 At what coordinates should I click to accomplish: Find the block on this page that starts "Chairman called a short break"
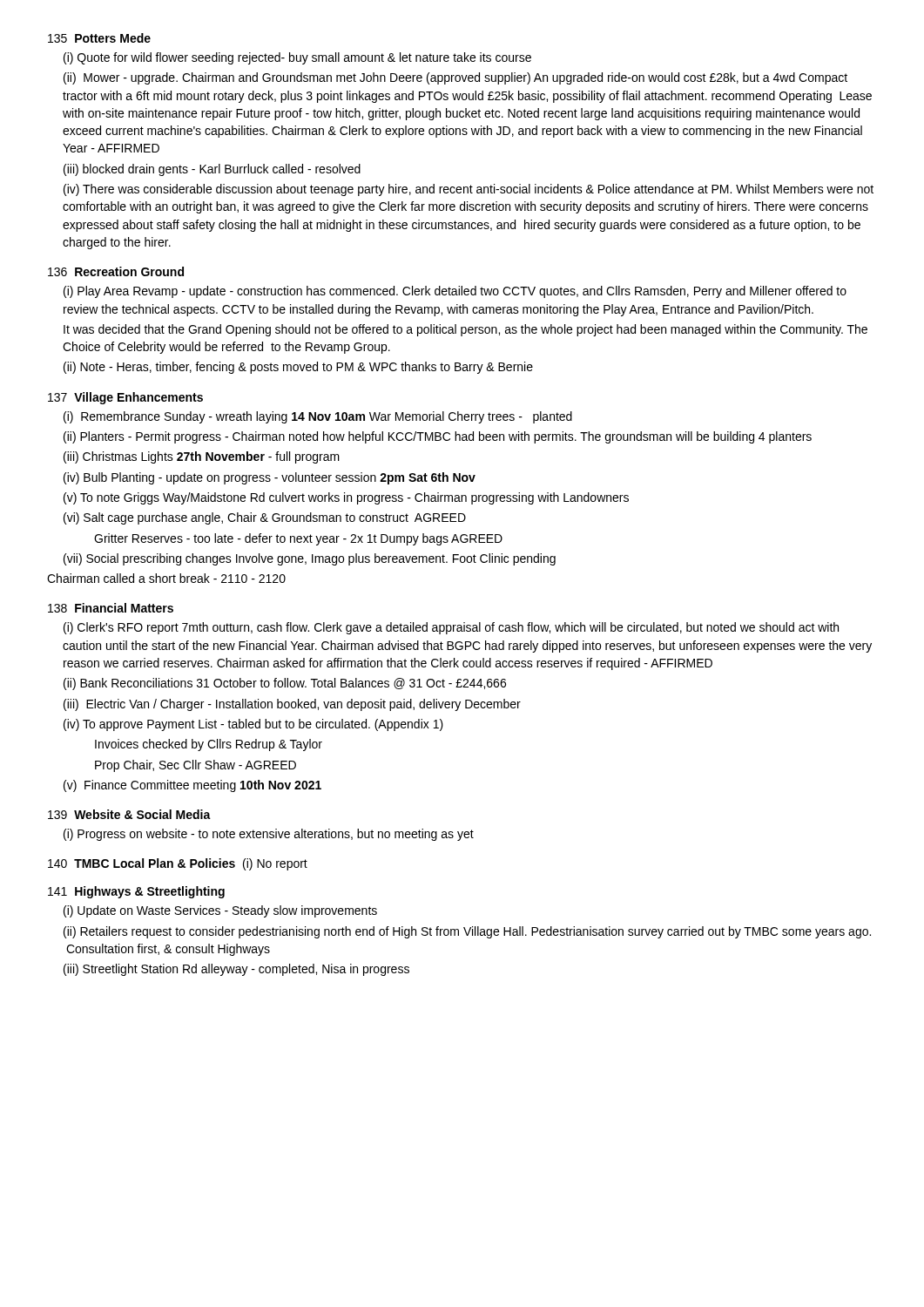(x=166, y=579)
